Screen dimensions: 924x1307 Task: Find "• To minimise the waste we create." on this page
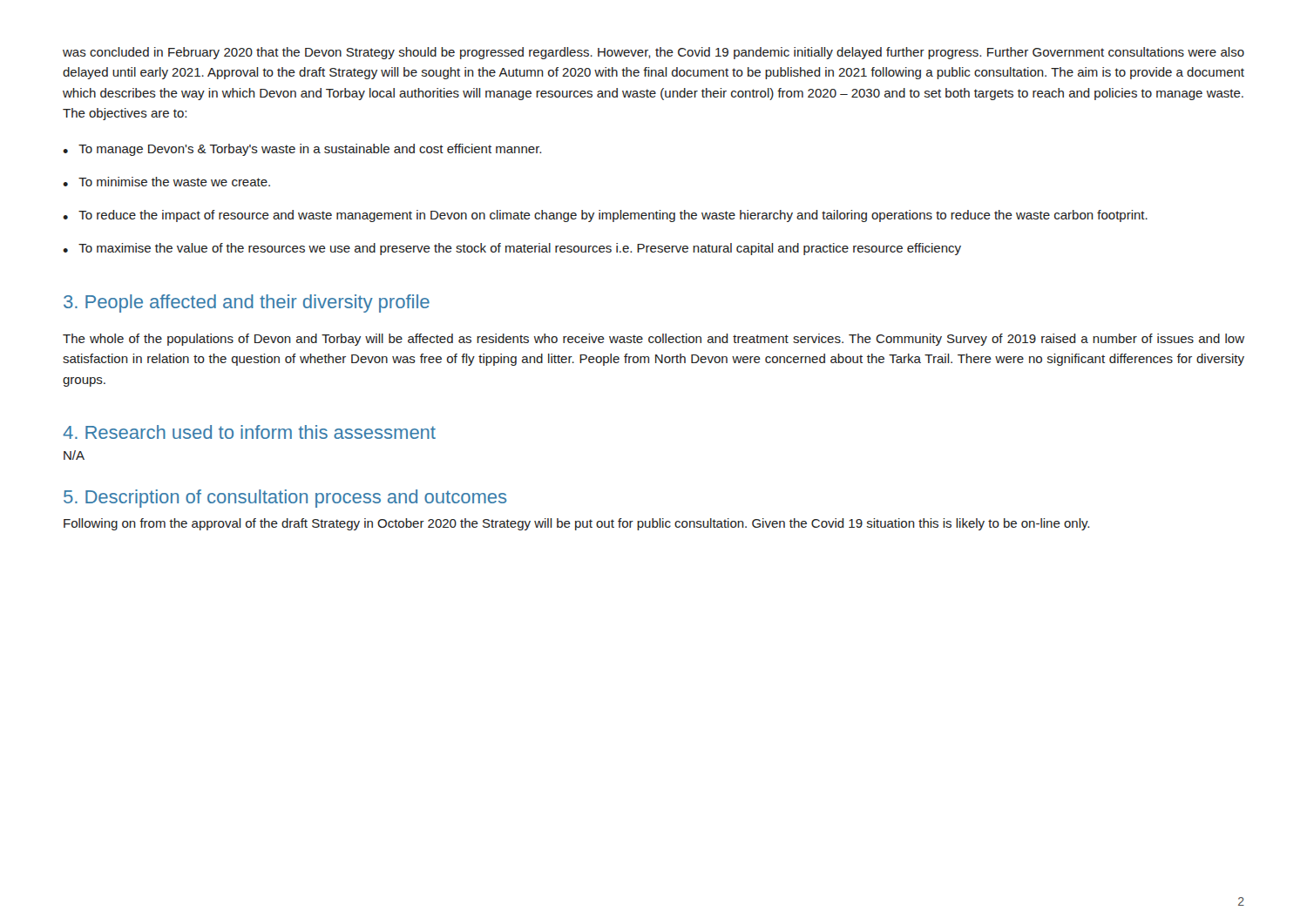(166, 182)
